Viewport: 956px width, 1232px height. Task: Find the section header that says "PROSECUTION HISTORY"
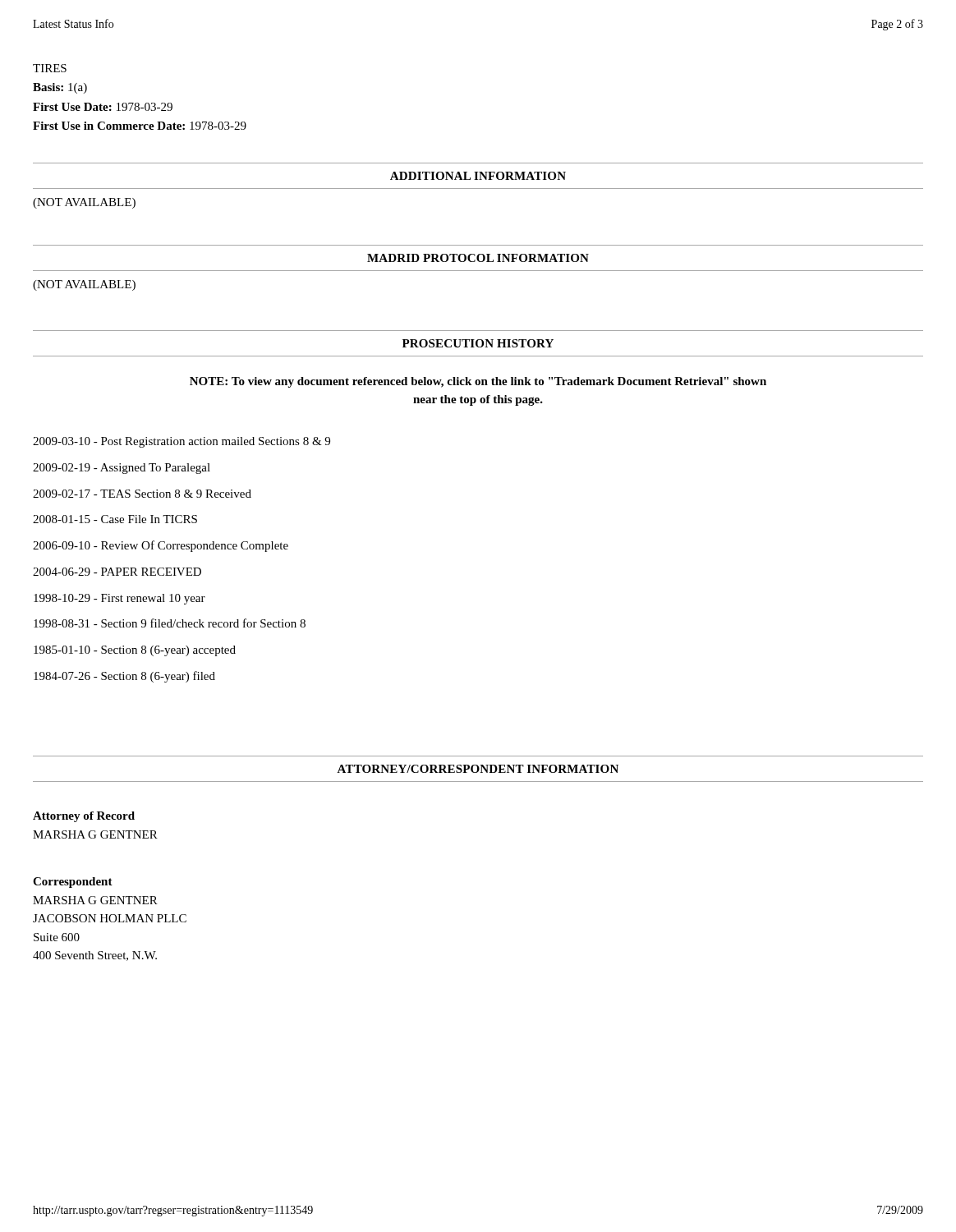tap(478, 343)
